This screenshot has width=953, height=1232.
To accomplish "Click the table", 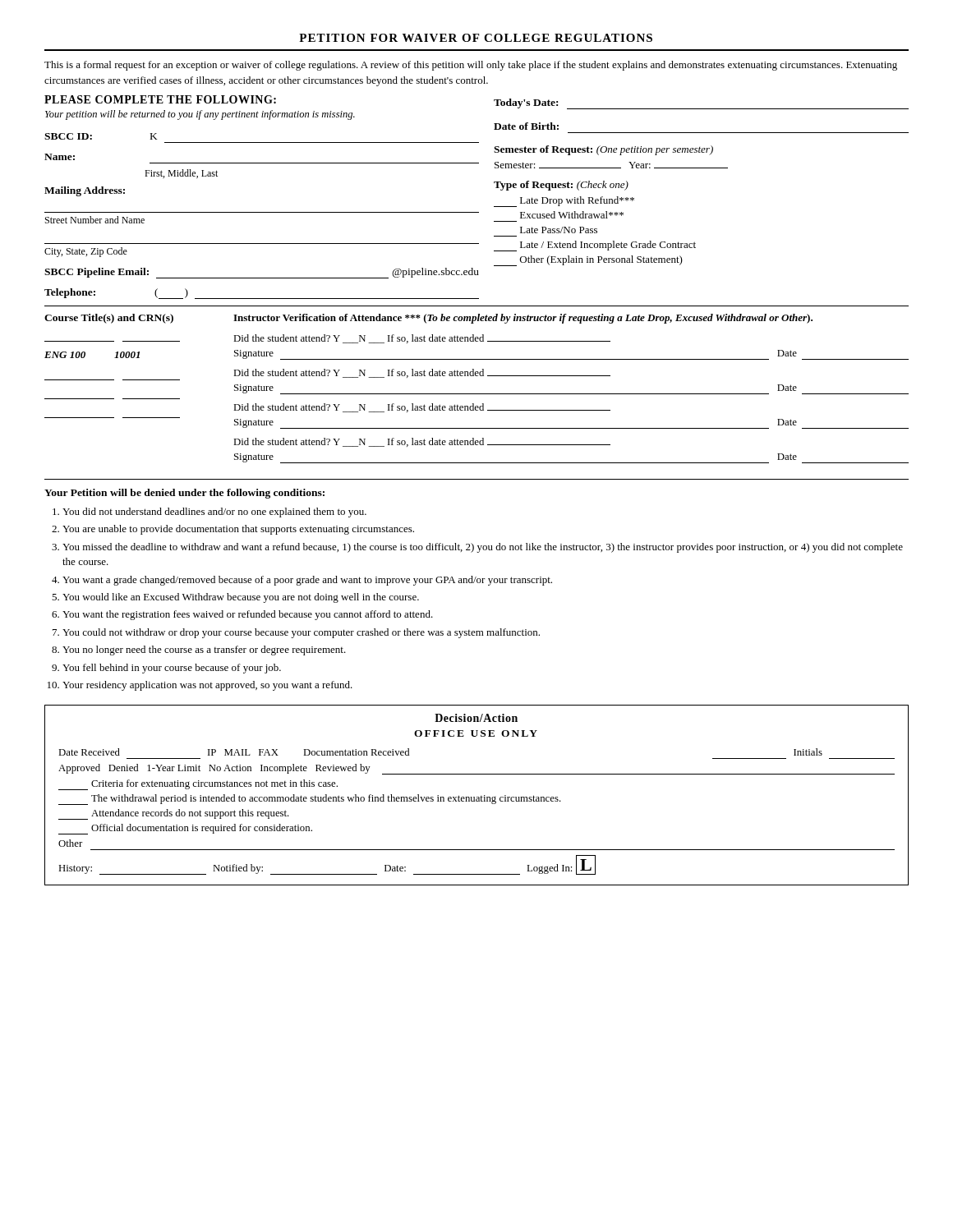I will (x=476, y=795).
